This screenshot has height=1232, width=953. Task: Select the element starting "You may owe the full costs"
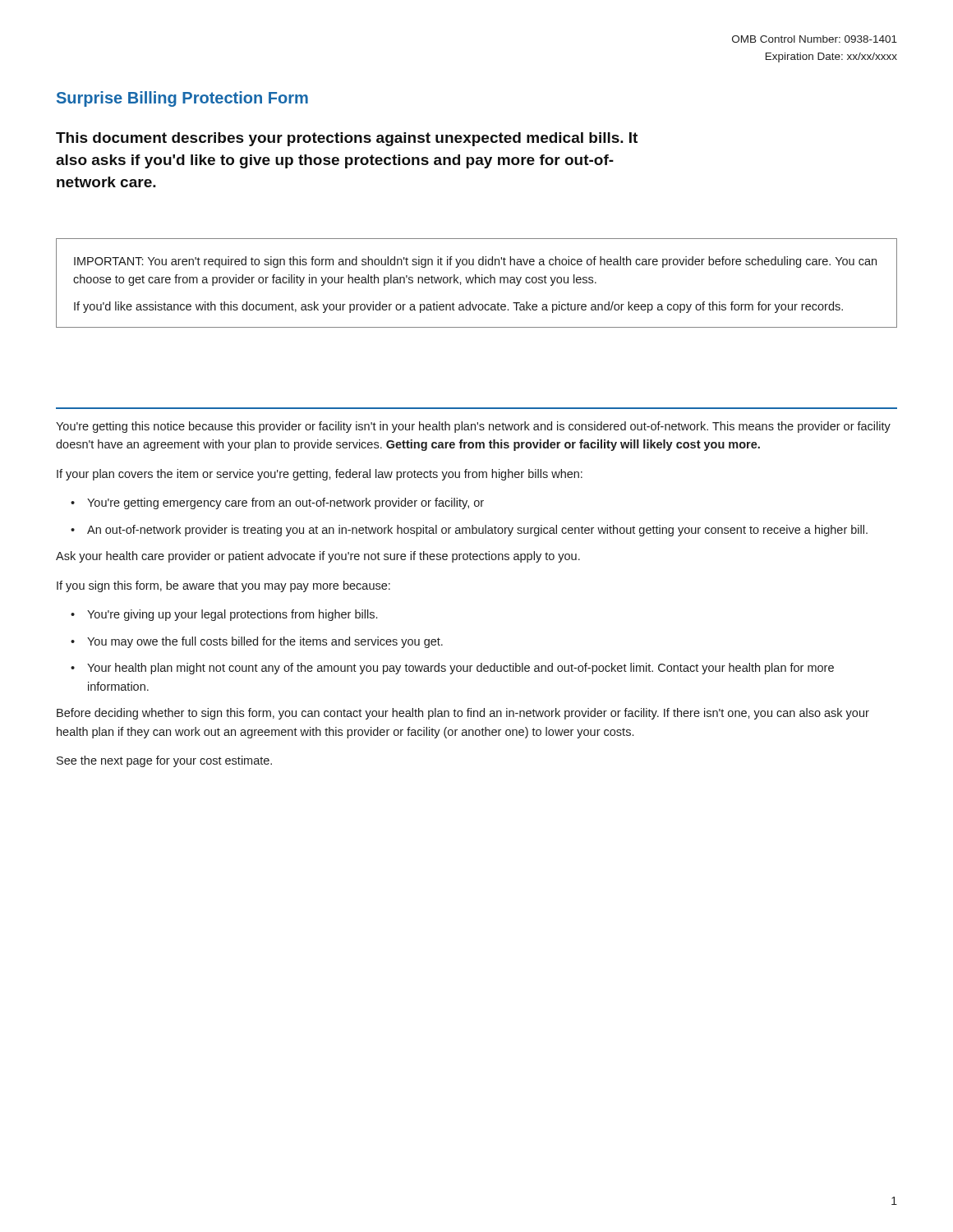[265, 641]
